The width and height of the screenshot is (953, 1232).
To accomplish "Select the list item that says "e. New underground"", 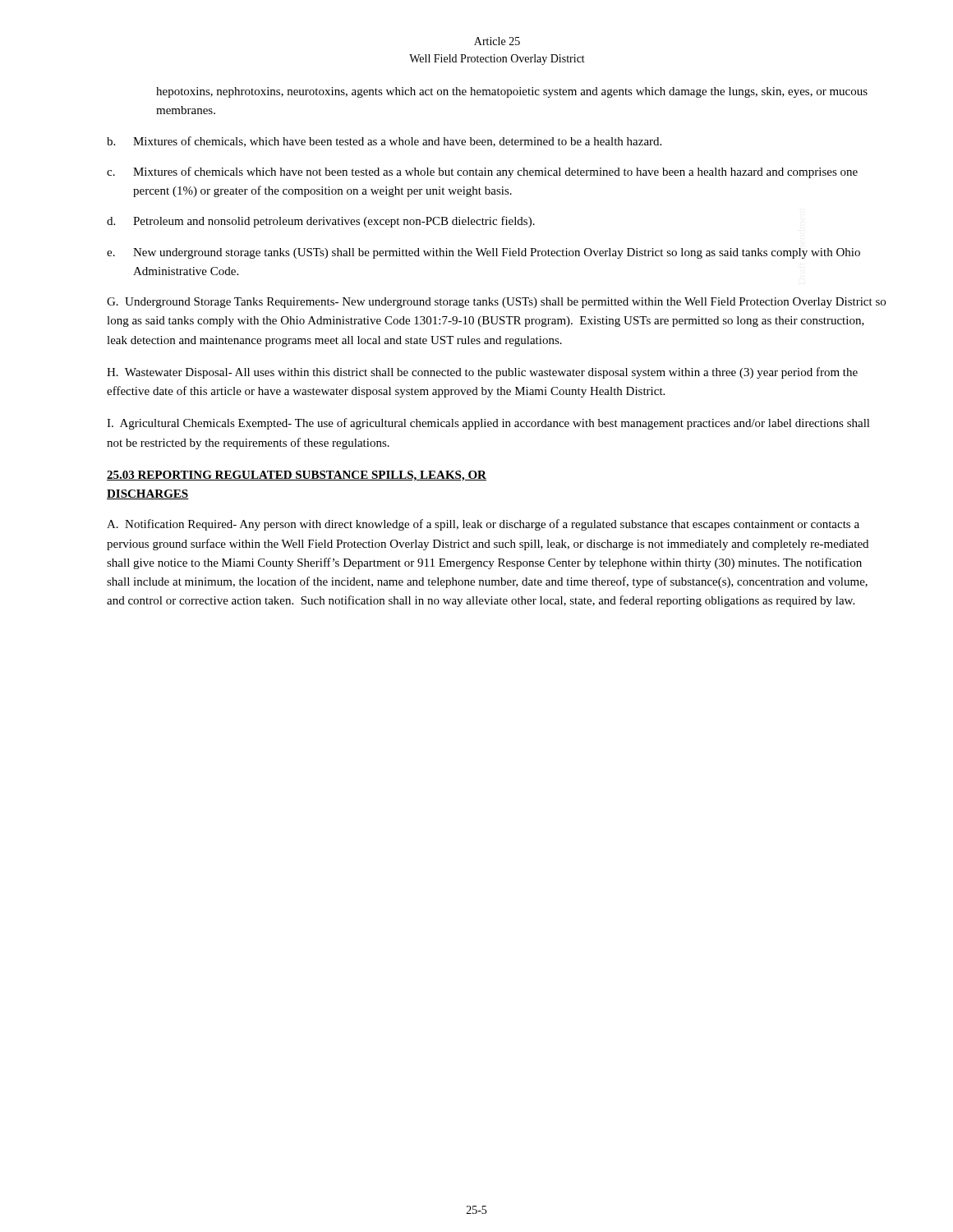I will point(497,262).
